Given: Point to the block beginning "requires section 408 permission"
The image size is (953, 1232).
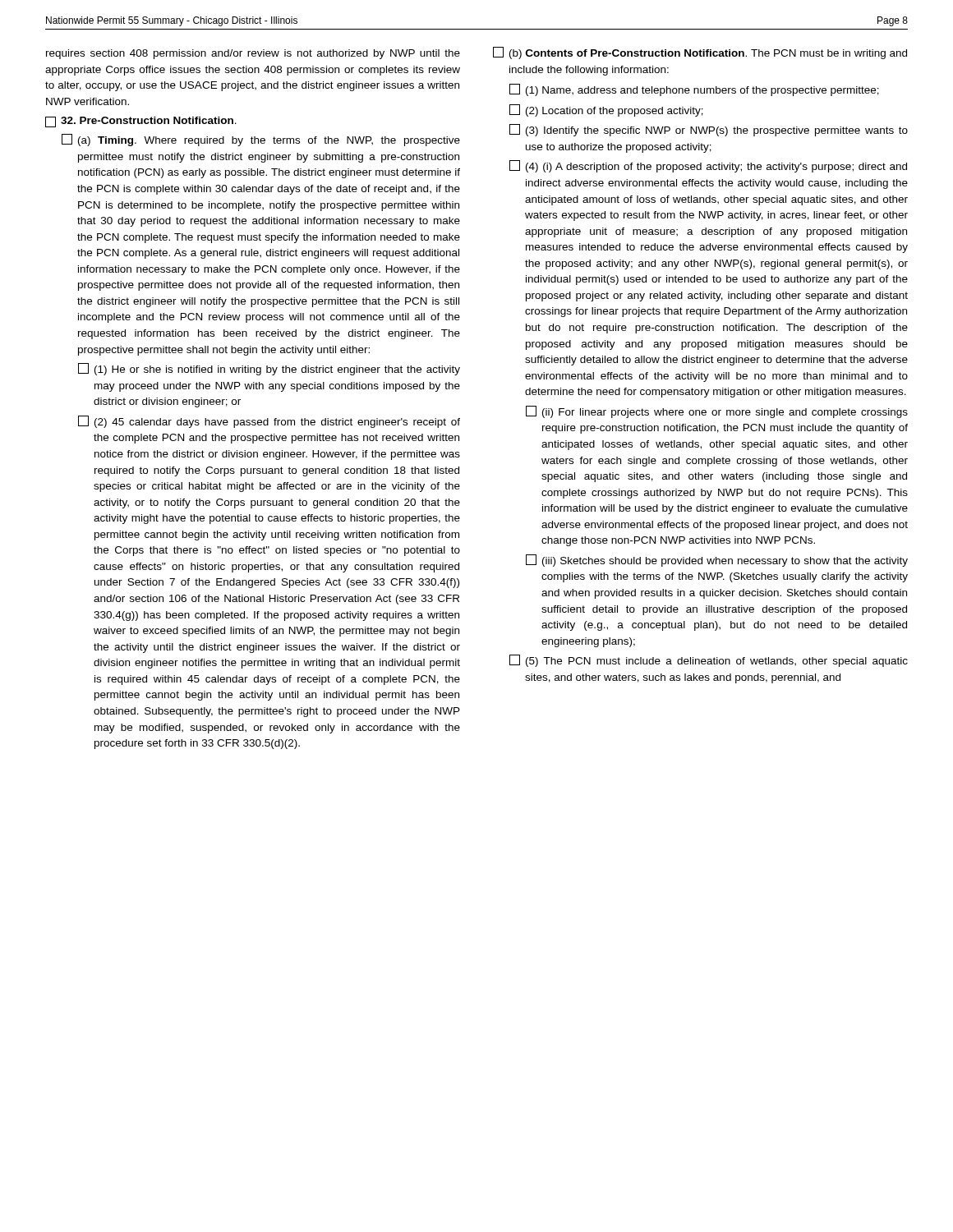Looking at the screenshot, I should coord(253,77).
